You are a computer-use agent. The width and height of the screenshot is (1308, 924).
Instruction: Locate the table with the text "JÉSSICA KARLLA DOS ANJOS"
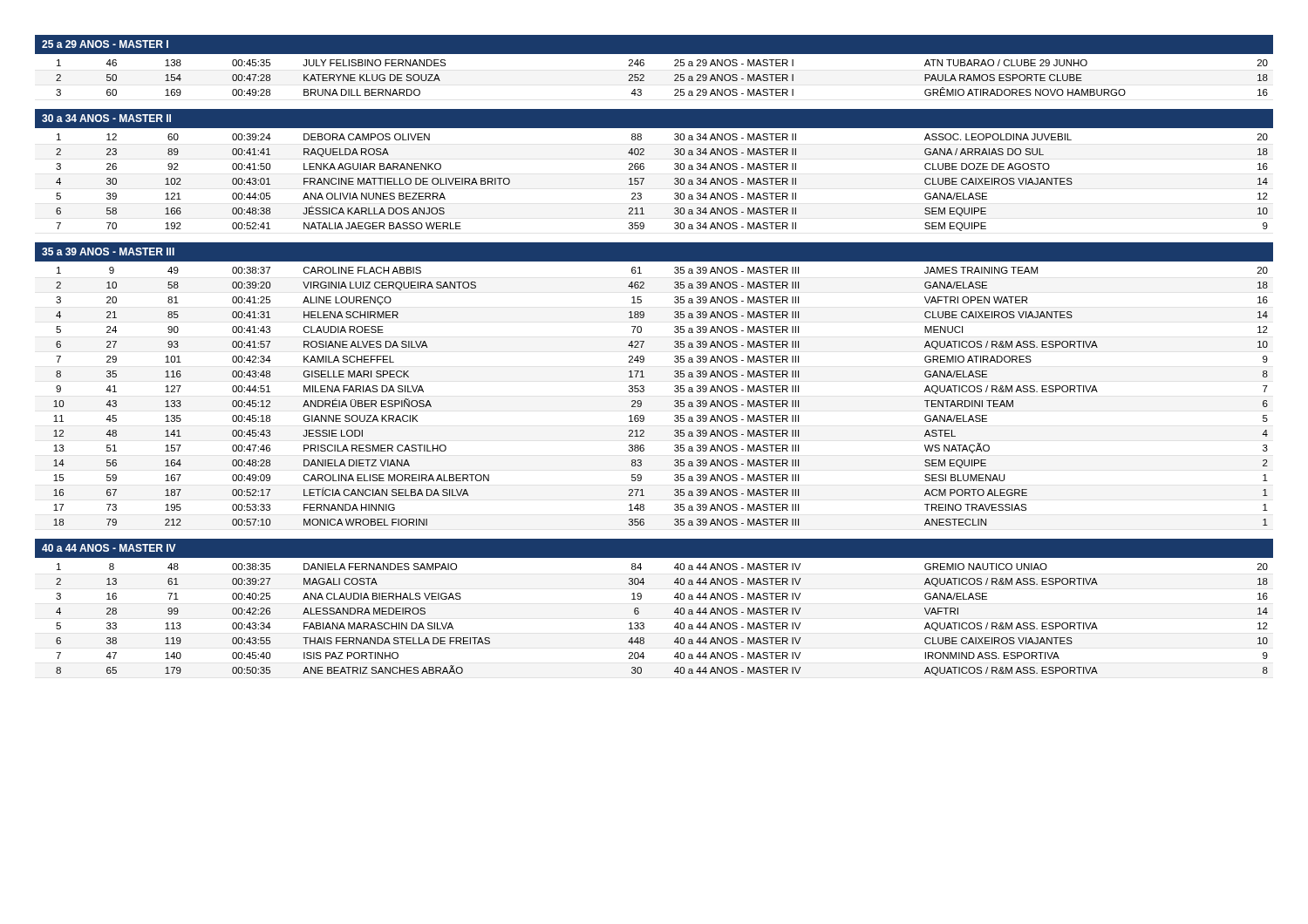654,182
